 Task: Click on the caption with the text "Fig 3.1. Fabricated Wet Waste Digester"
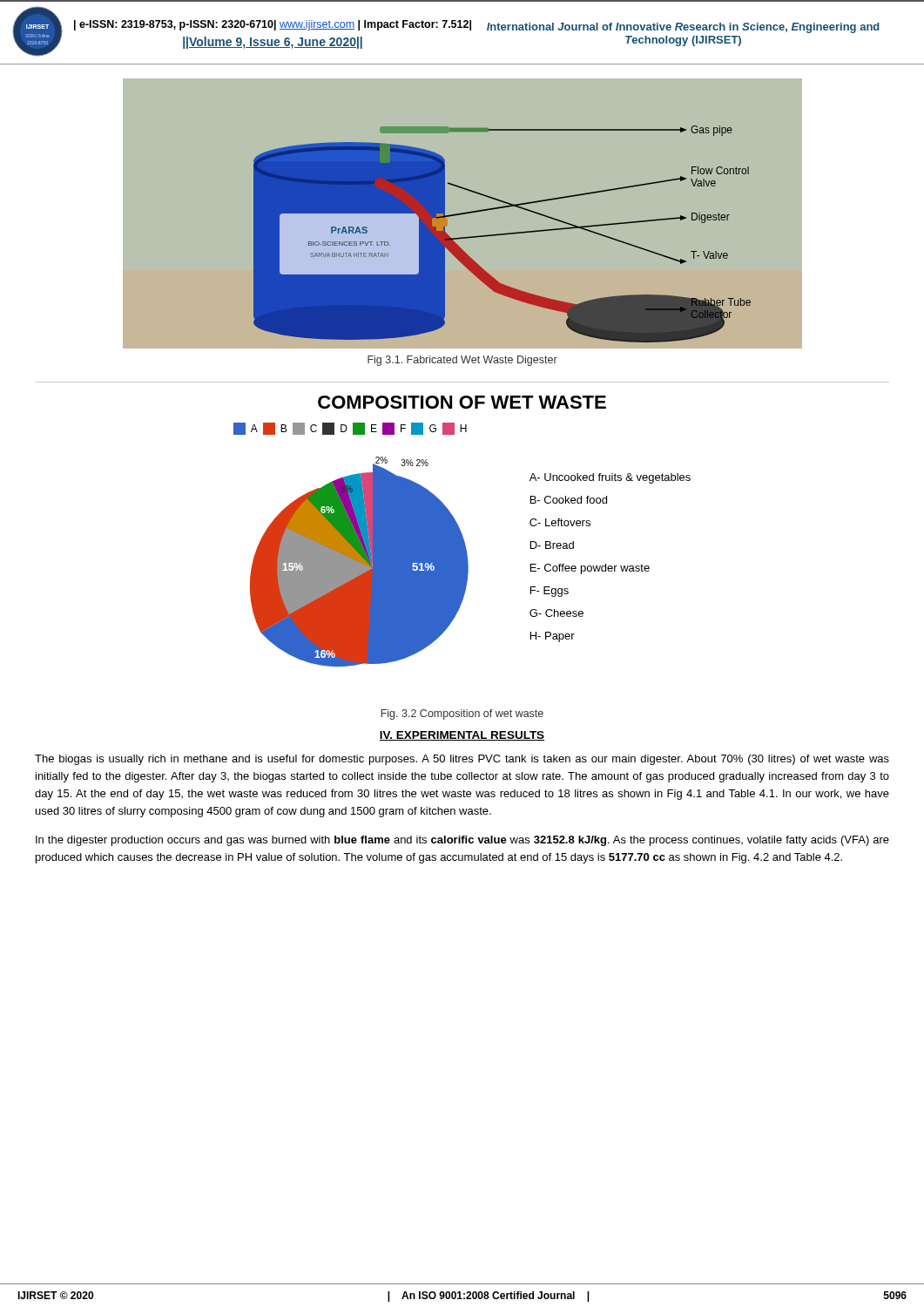click(462, 360)
